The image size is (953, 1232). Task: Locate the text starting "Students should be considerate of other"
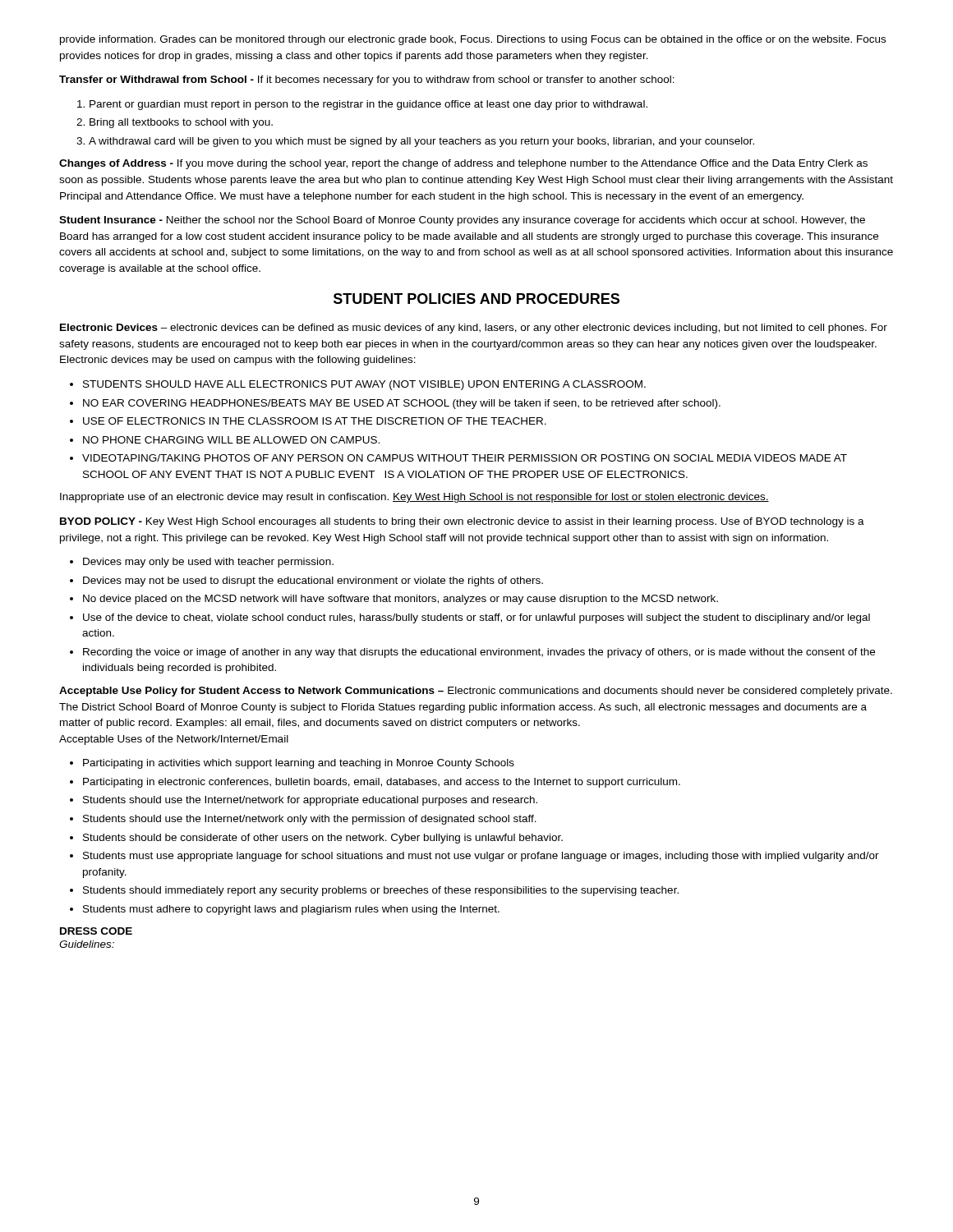(488, 837)
